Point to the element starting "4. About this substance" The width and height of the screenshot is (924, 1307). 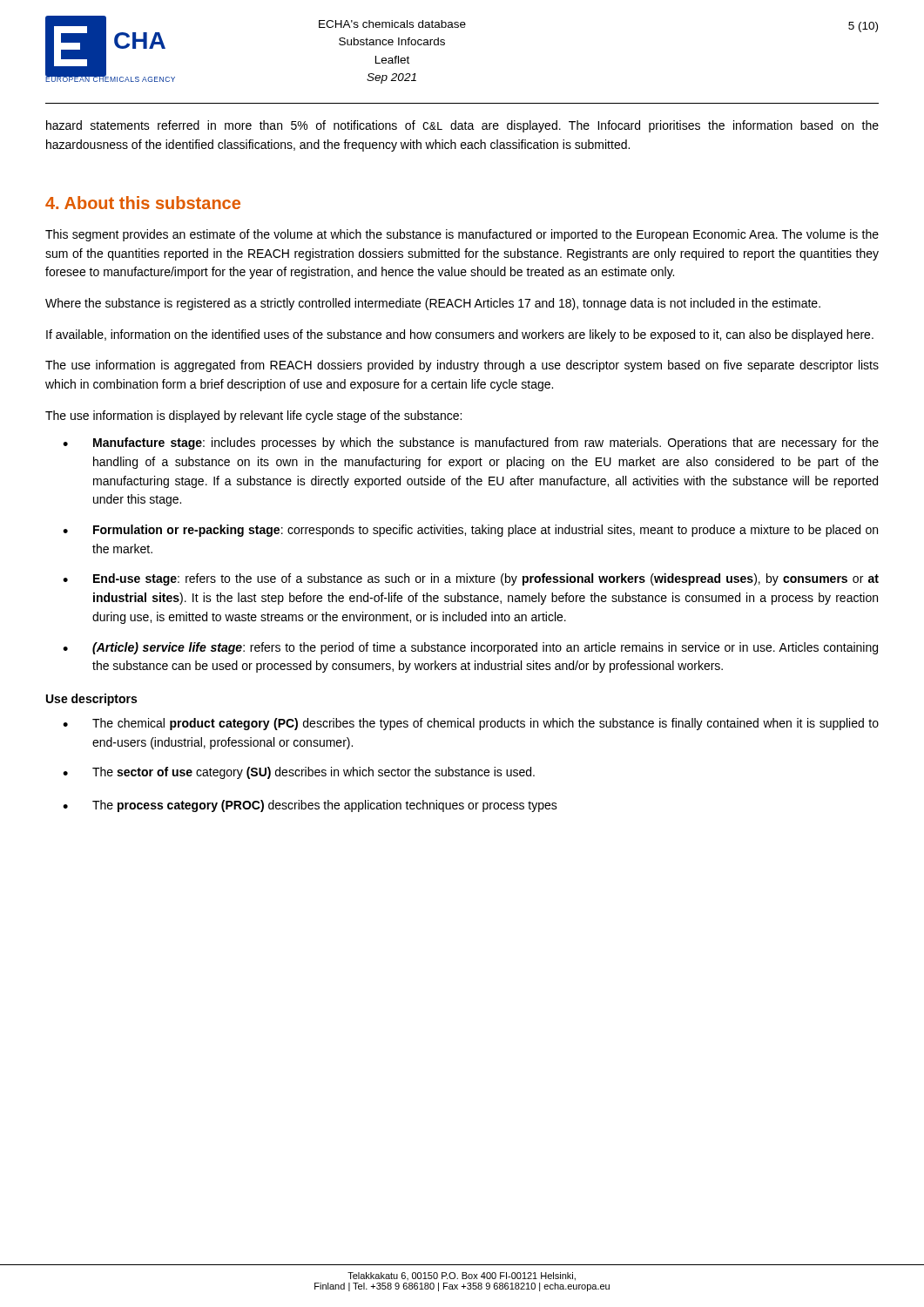click(x=143, y=203)
